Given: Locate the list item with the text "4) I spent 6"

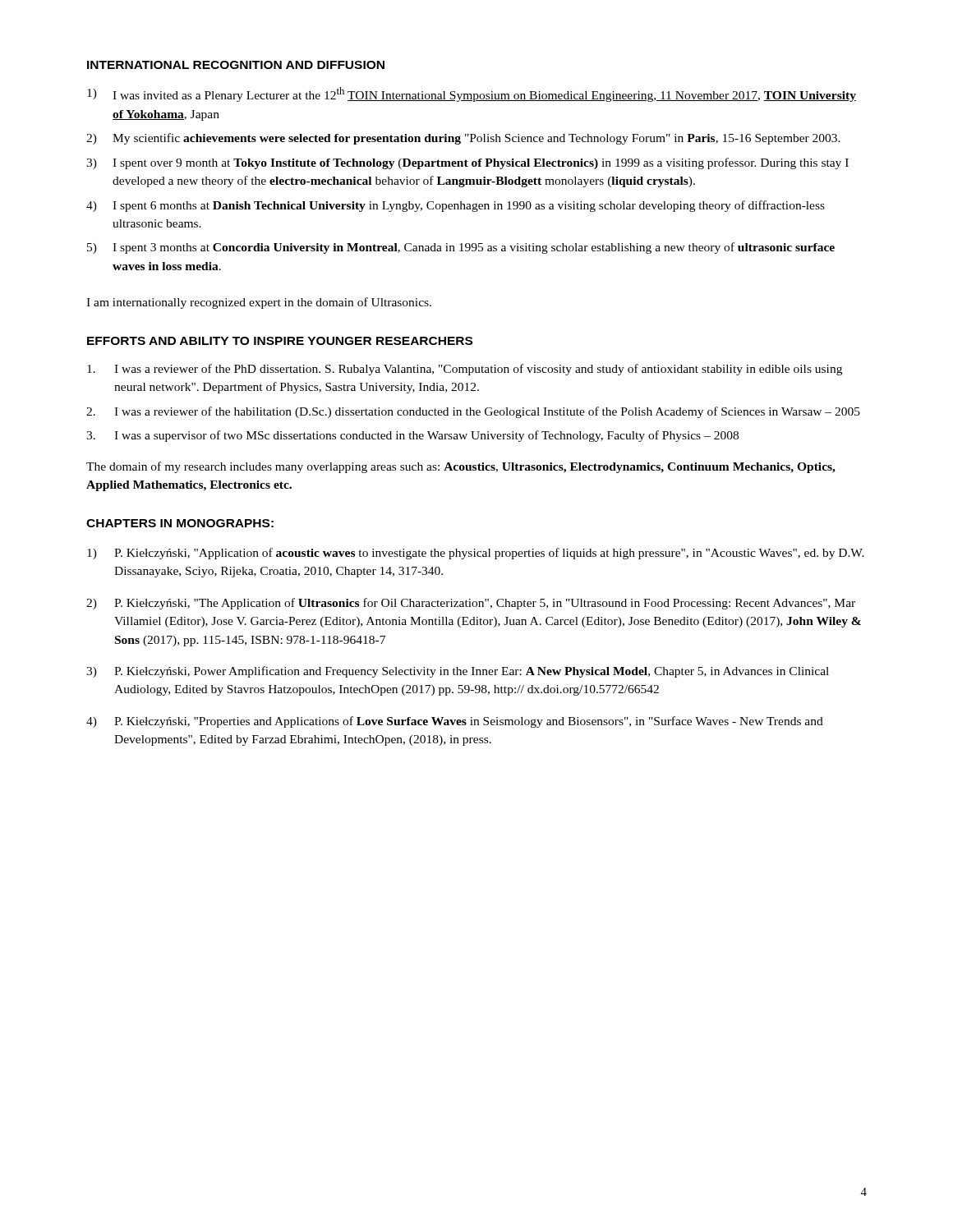Looking at the screenshot, I should click(x=476, y=214).
